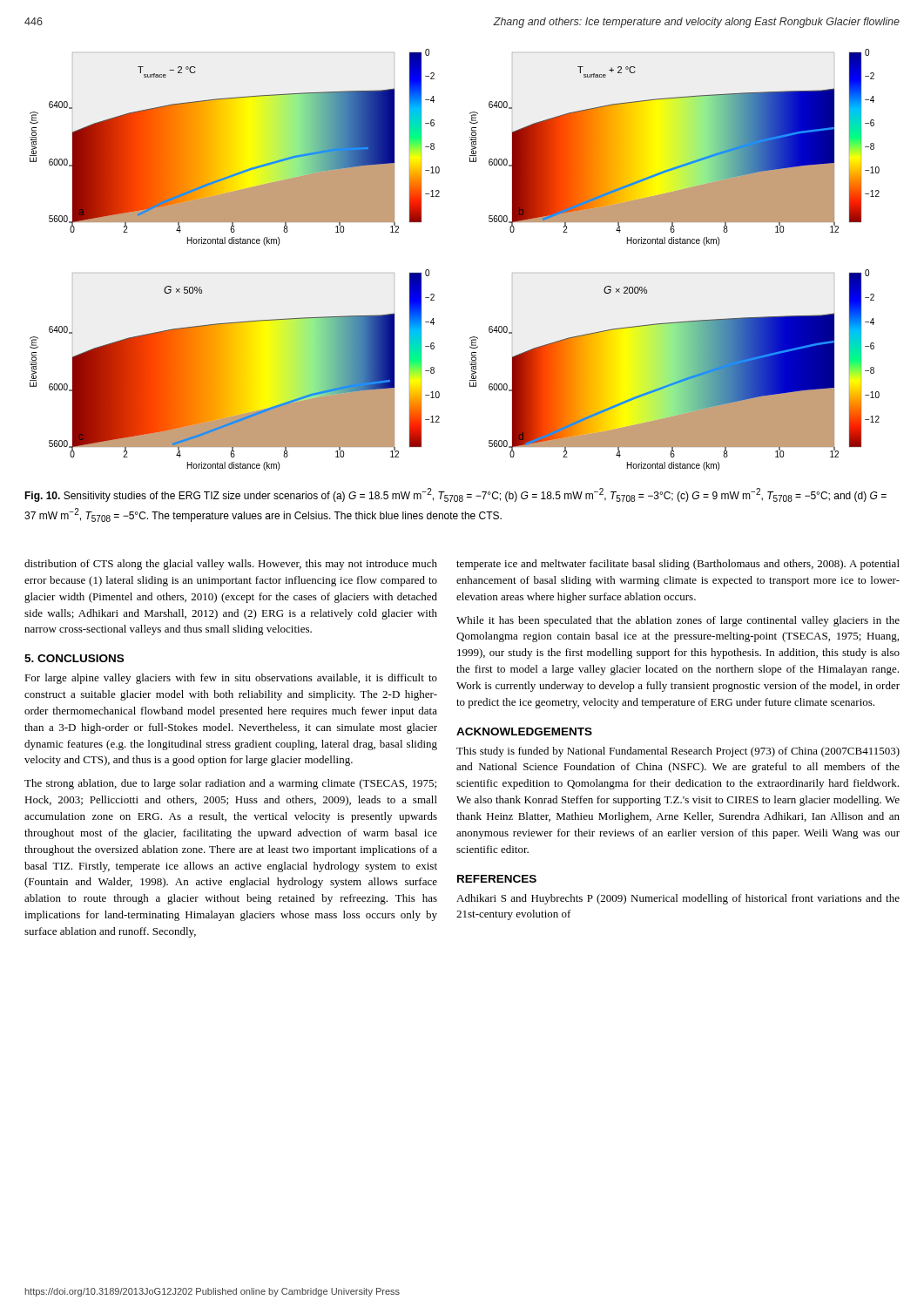Locate the block of text that opens with "distribution of CTS along the glacial valley walls."

231,597
